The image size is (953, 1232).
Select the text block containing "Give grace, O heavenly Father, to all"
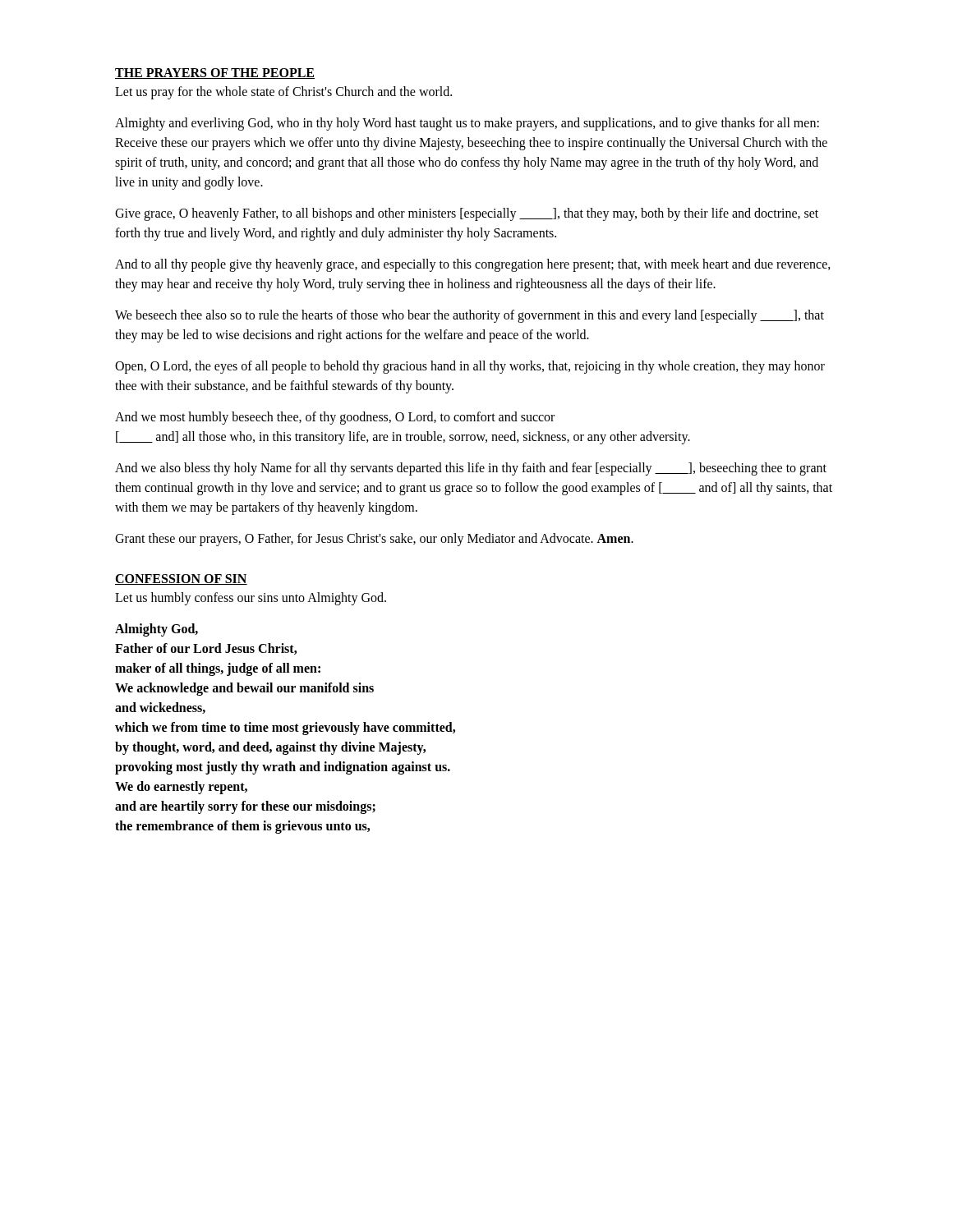(467, 223)
